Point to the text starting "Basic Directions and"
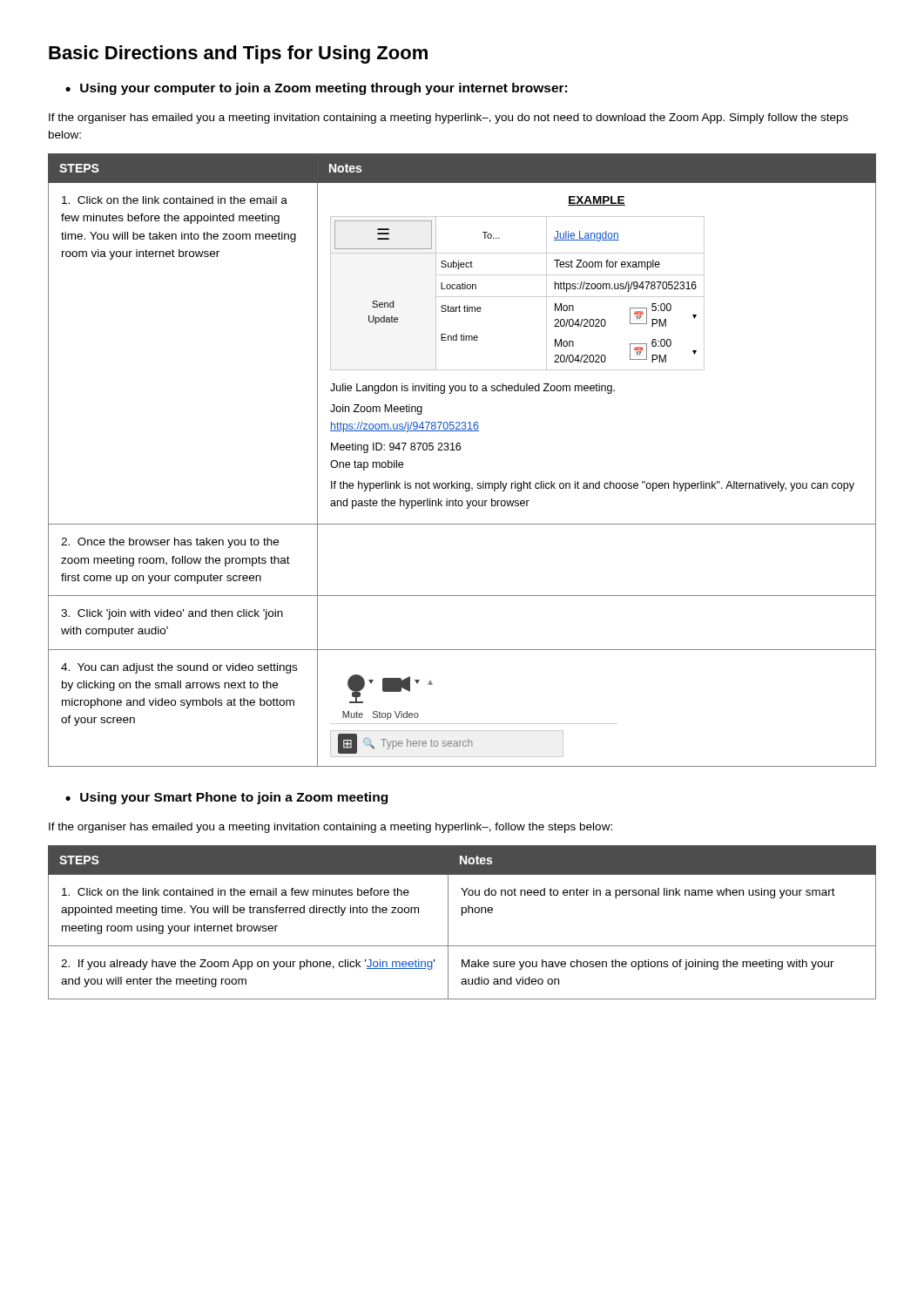The image size is (924, 1307). pyautogui.click(x=238, y=54)
